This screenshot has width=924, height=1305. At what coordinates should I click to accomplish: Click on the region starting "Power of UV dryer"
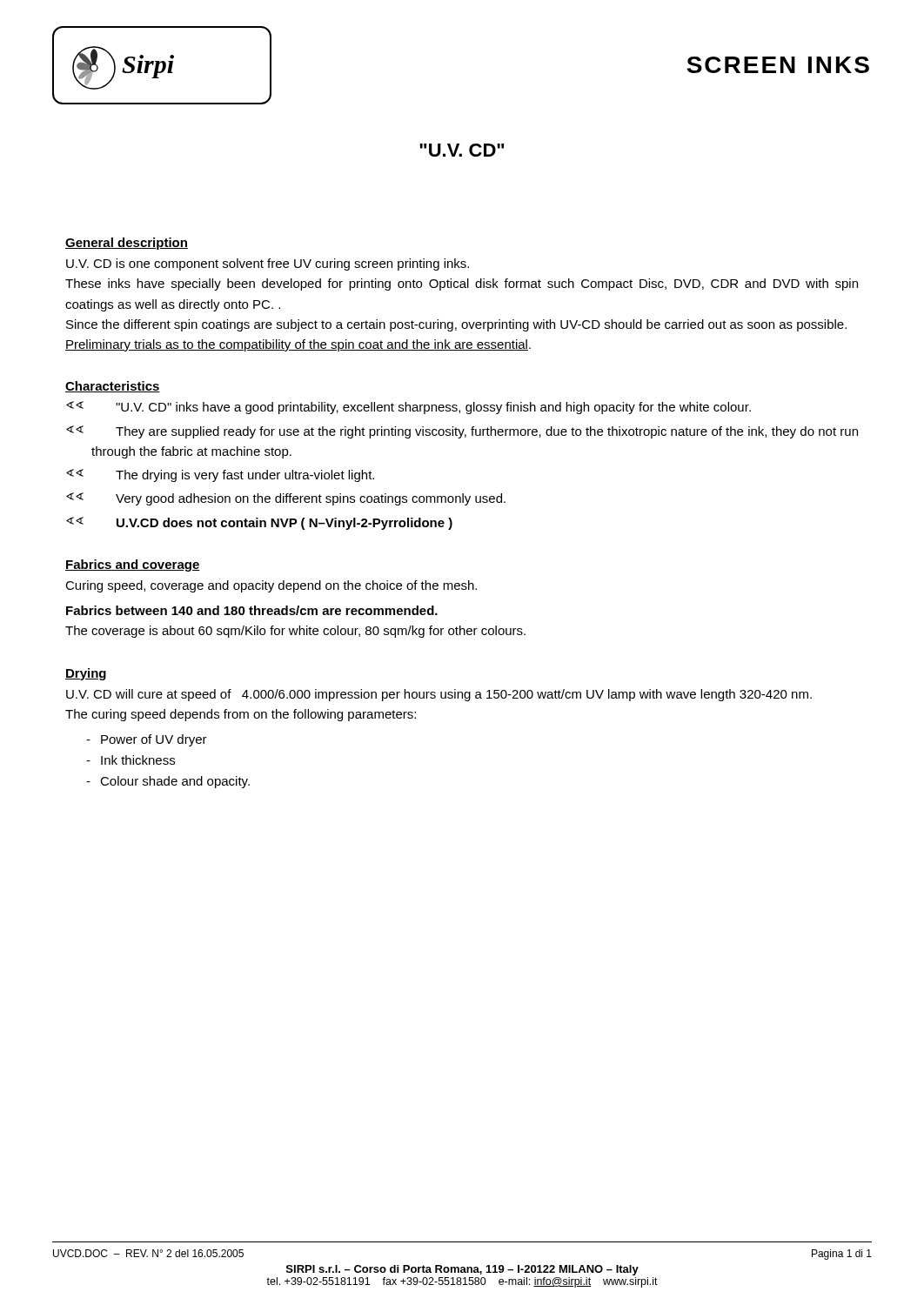[x=153, y=739]
